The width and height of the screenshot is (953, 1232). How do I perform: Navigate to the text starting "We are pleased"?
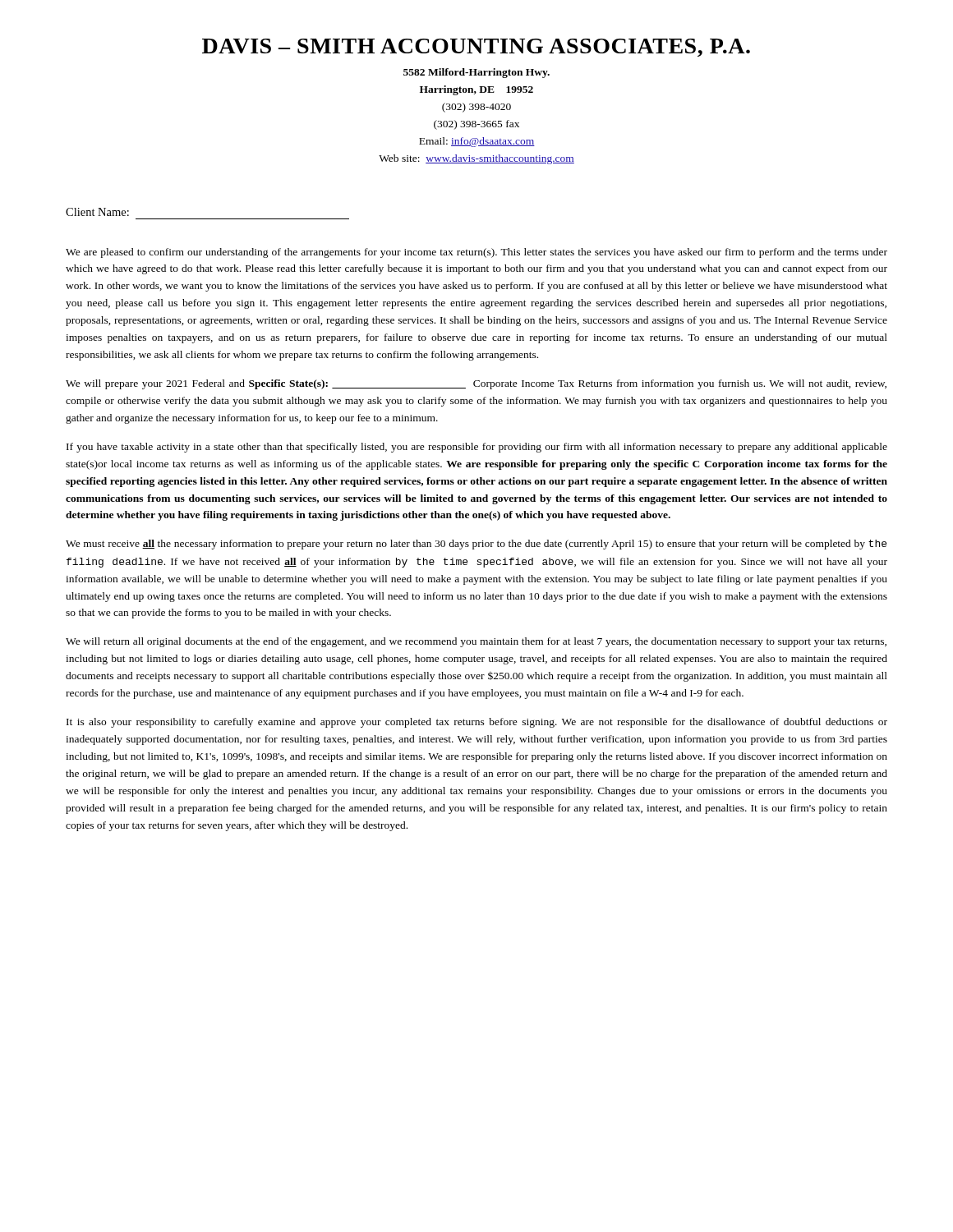point(476,303)
